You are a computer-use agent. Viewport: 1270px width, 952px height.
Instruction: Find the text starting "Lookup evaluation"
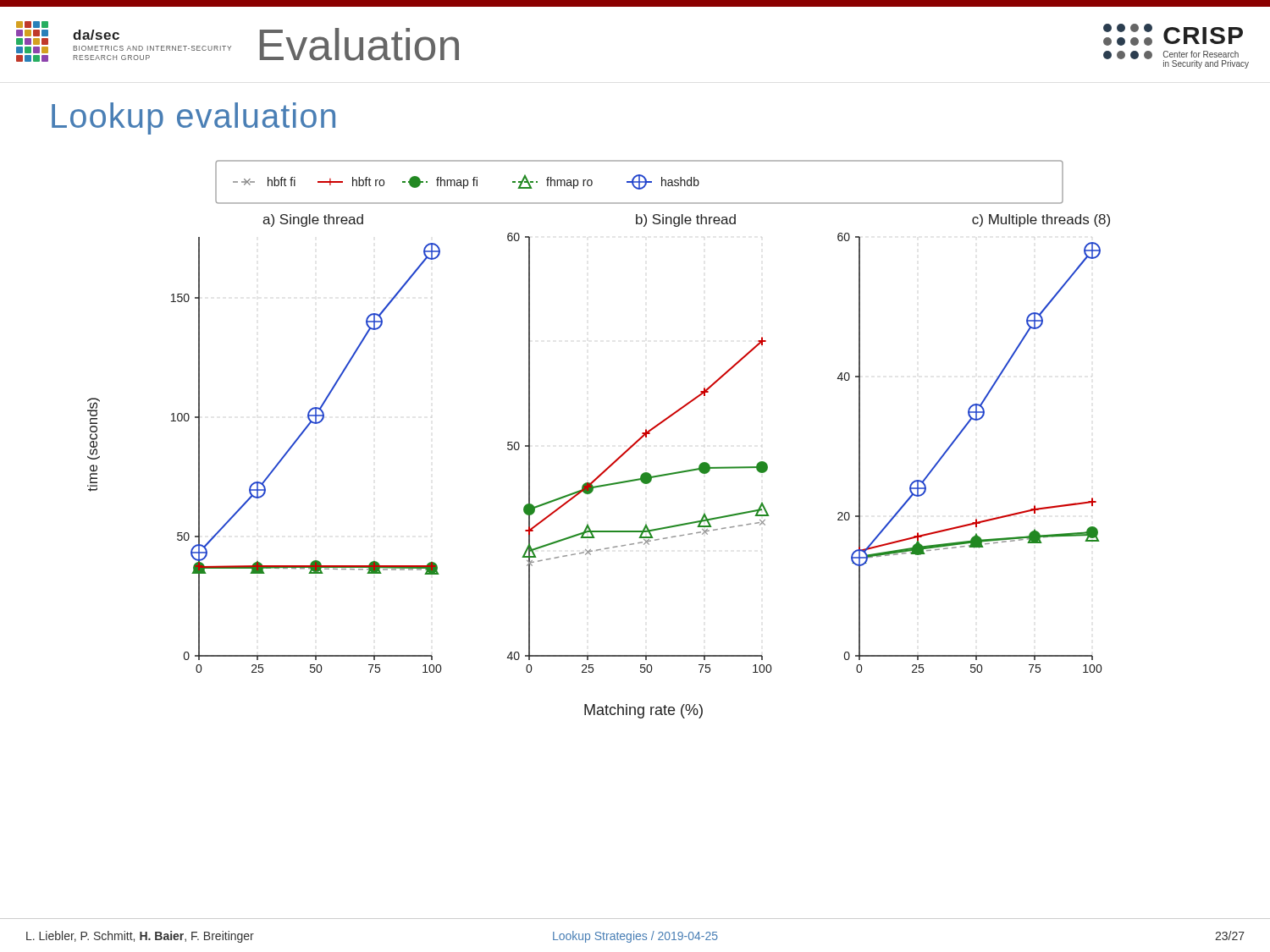point(194,116)
